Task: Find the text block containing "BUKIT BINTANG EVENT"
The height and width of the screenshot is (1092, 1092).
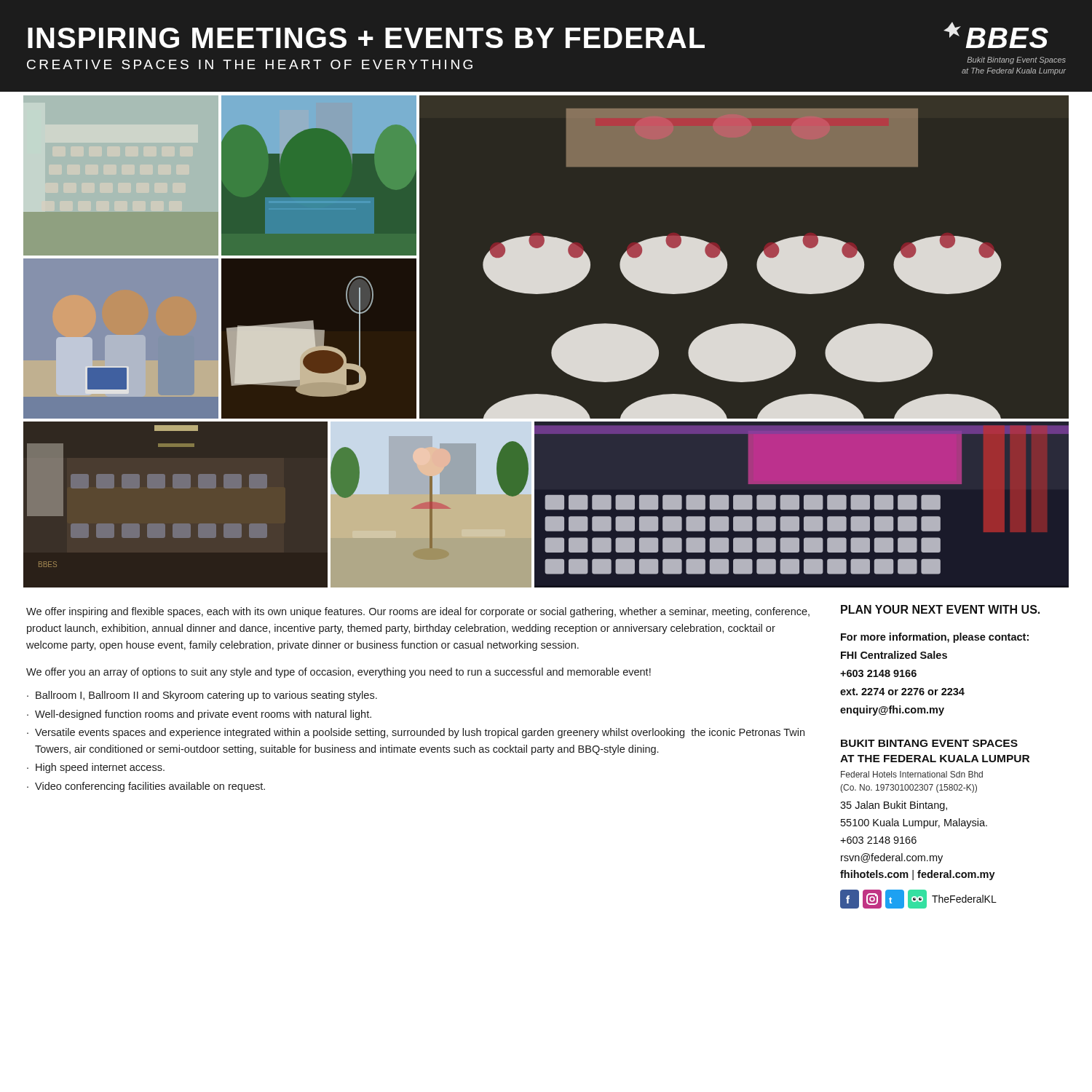Action: pos(953,823)
